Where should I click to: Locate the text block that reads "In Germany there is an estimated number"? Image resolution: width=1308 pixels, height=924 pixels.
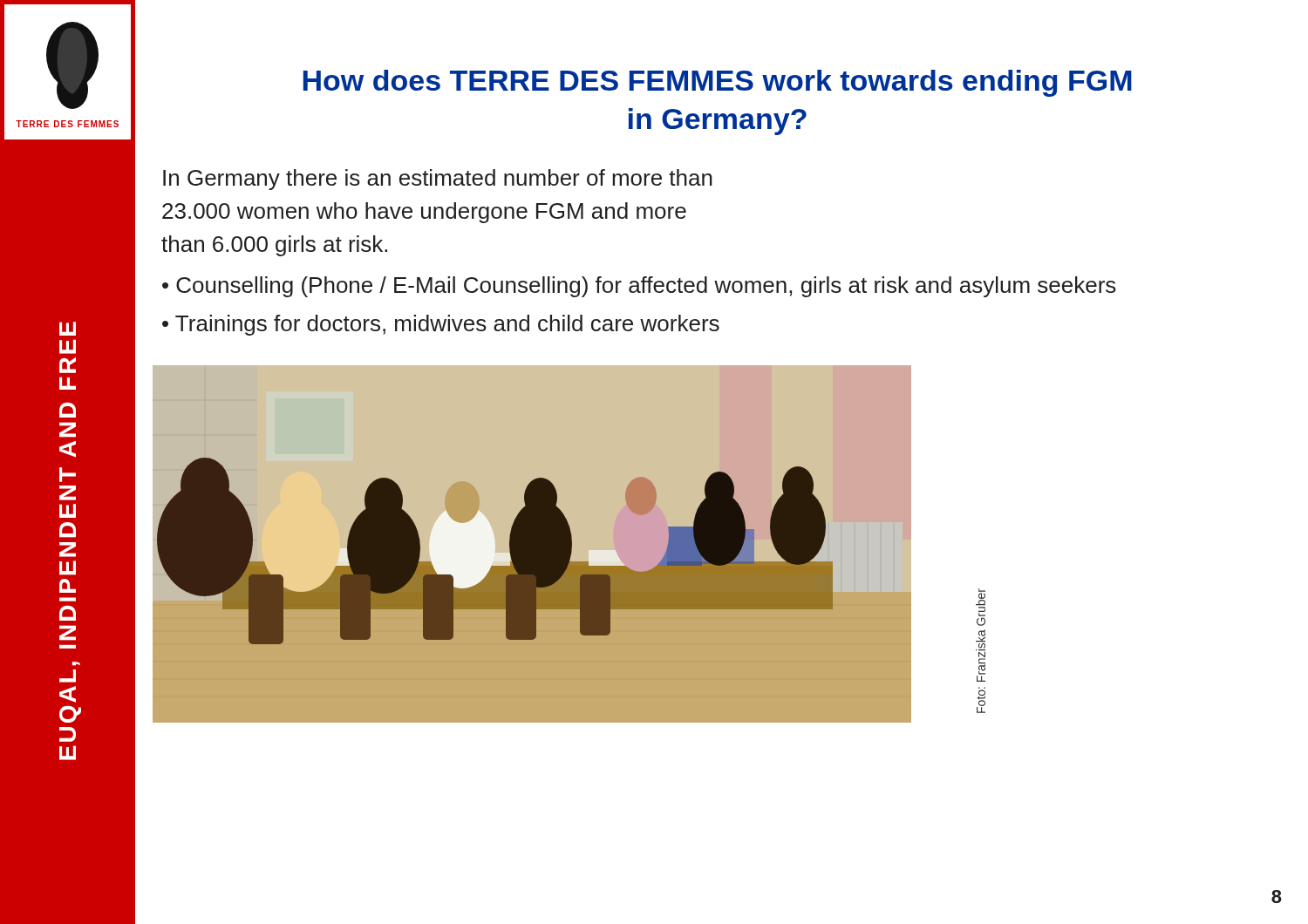point(437,211)
